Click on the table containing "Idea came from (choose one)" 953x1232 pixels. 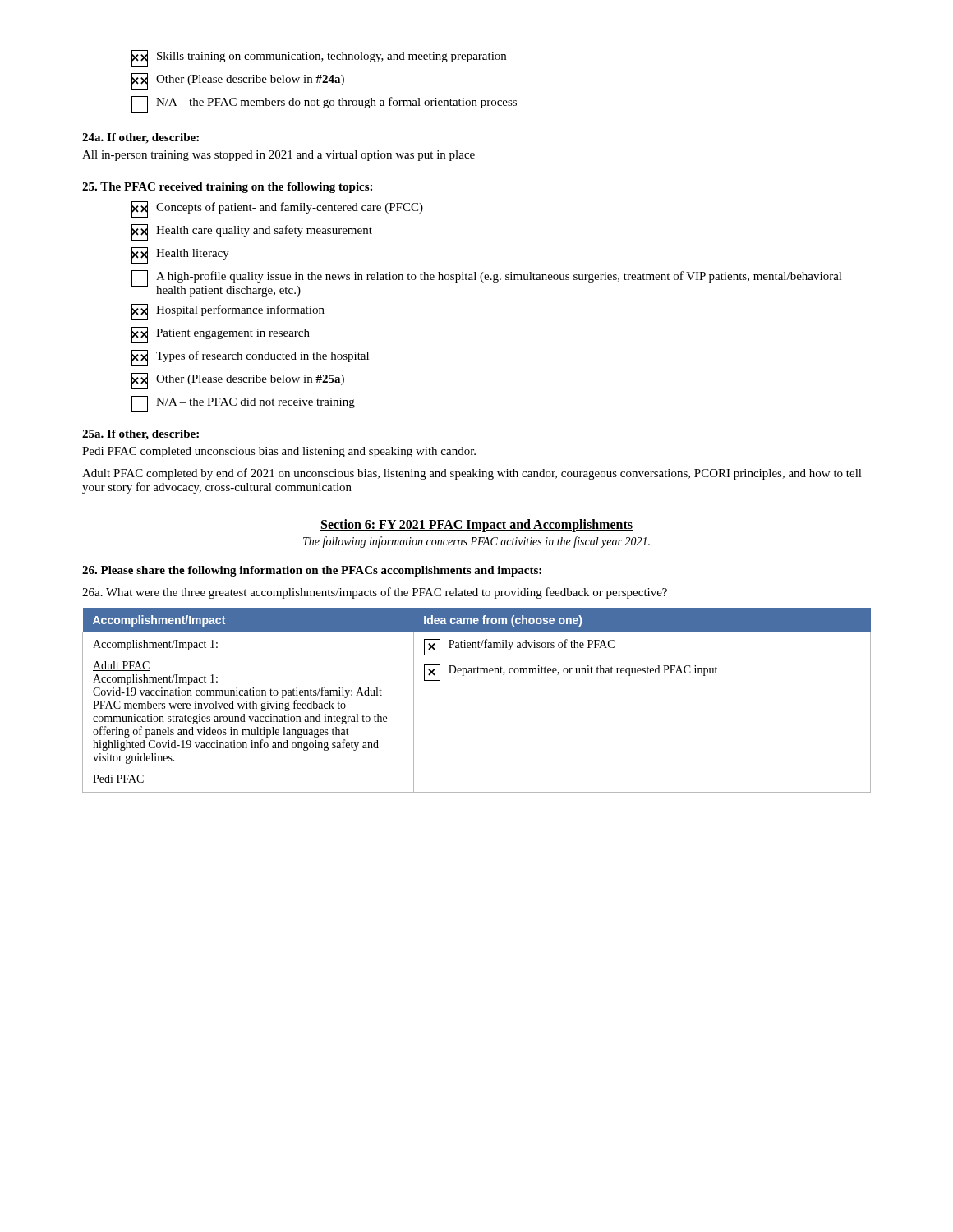(476, 700)
